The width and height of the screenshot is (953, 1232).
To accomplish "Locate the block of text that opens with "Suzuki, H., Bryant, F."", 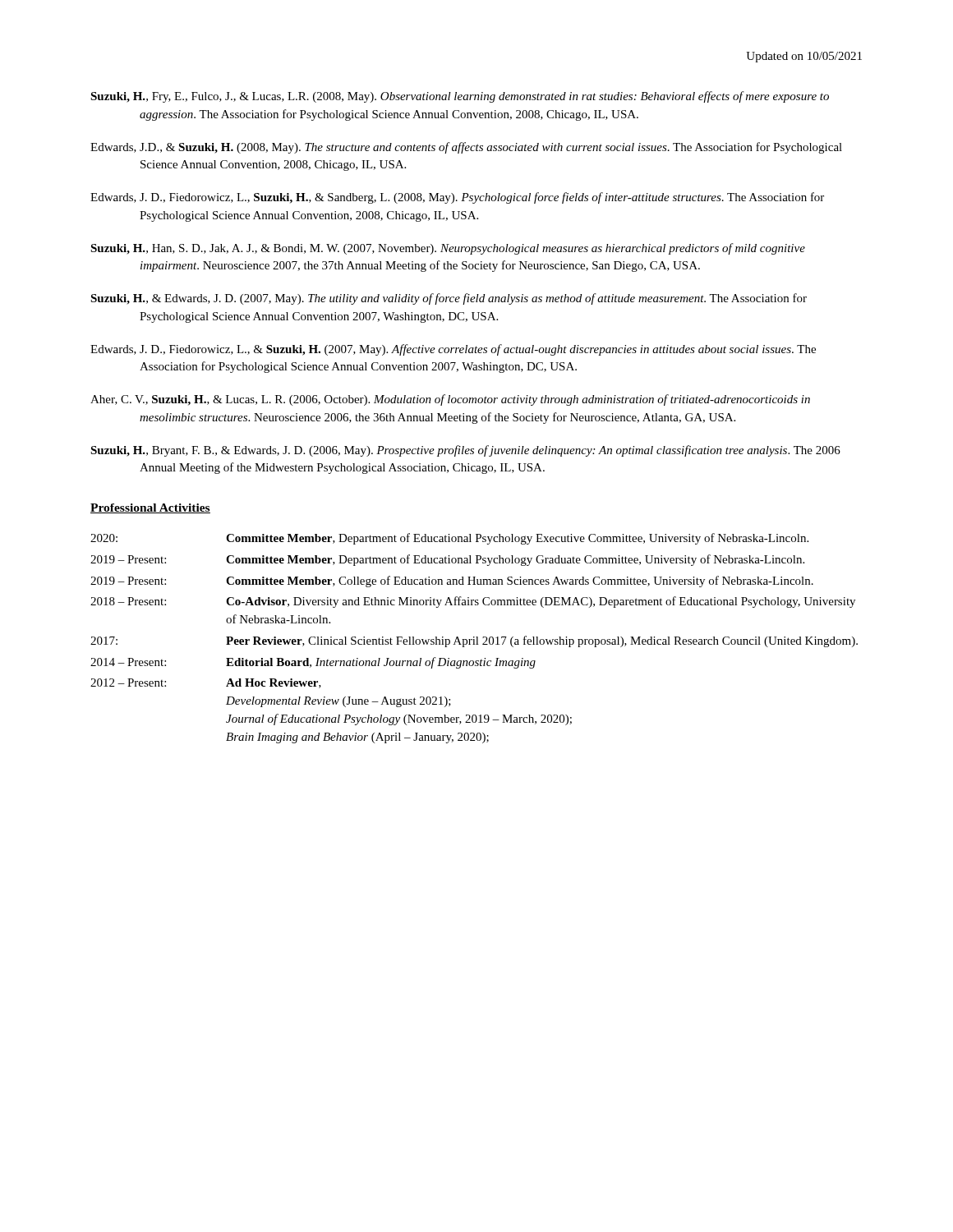I will point(465,459).
